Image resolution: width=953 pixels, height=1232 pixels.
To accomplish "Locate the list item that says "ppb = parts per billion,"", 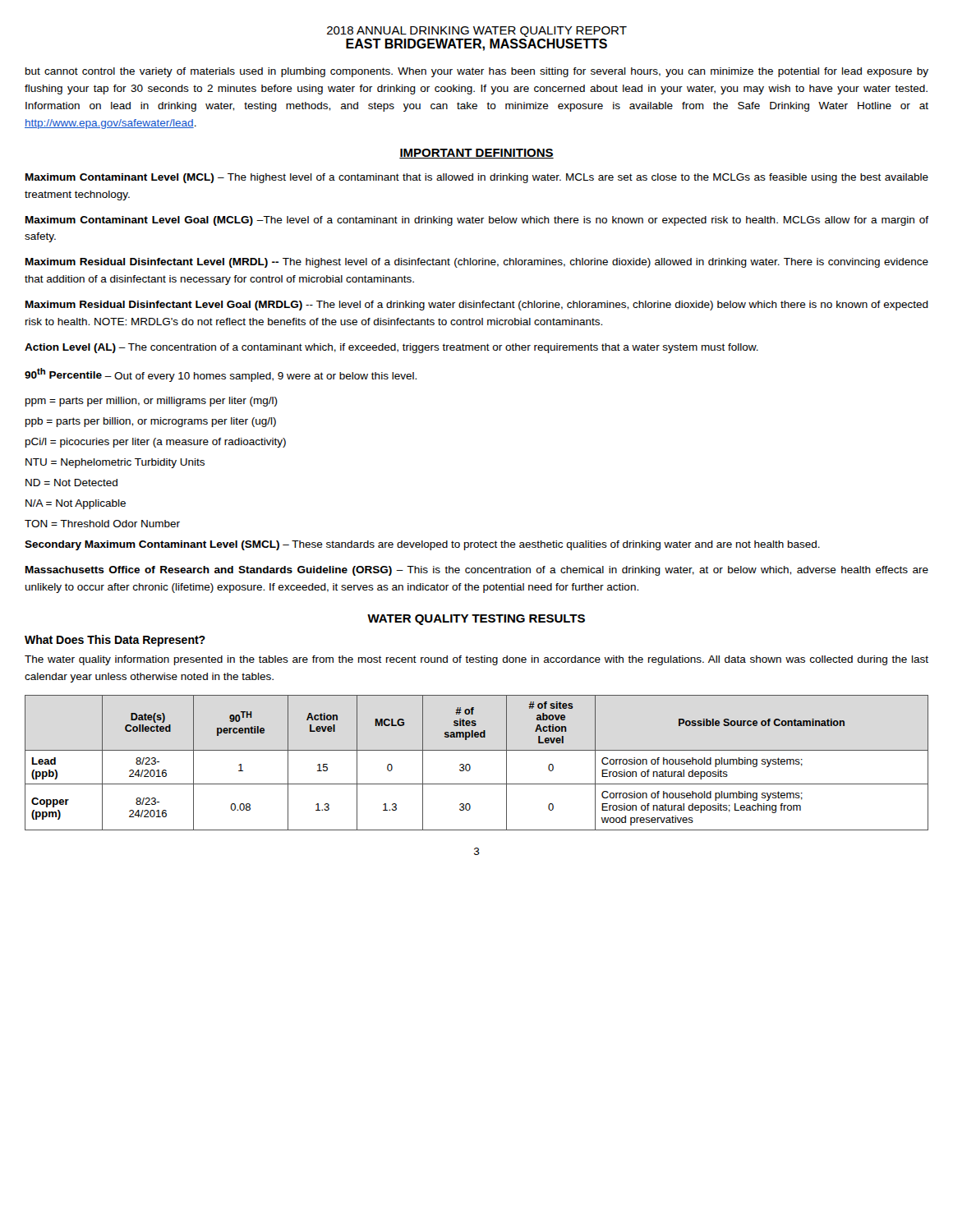I will coord(151,421).
